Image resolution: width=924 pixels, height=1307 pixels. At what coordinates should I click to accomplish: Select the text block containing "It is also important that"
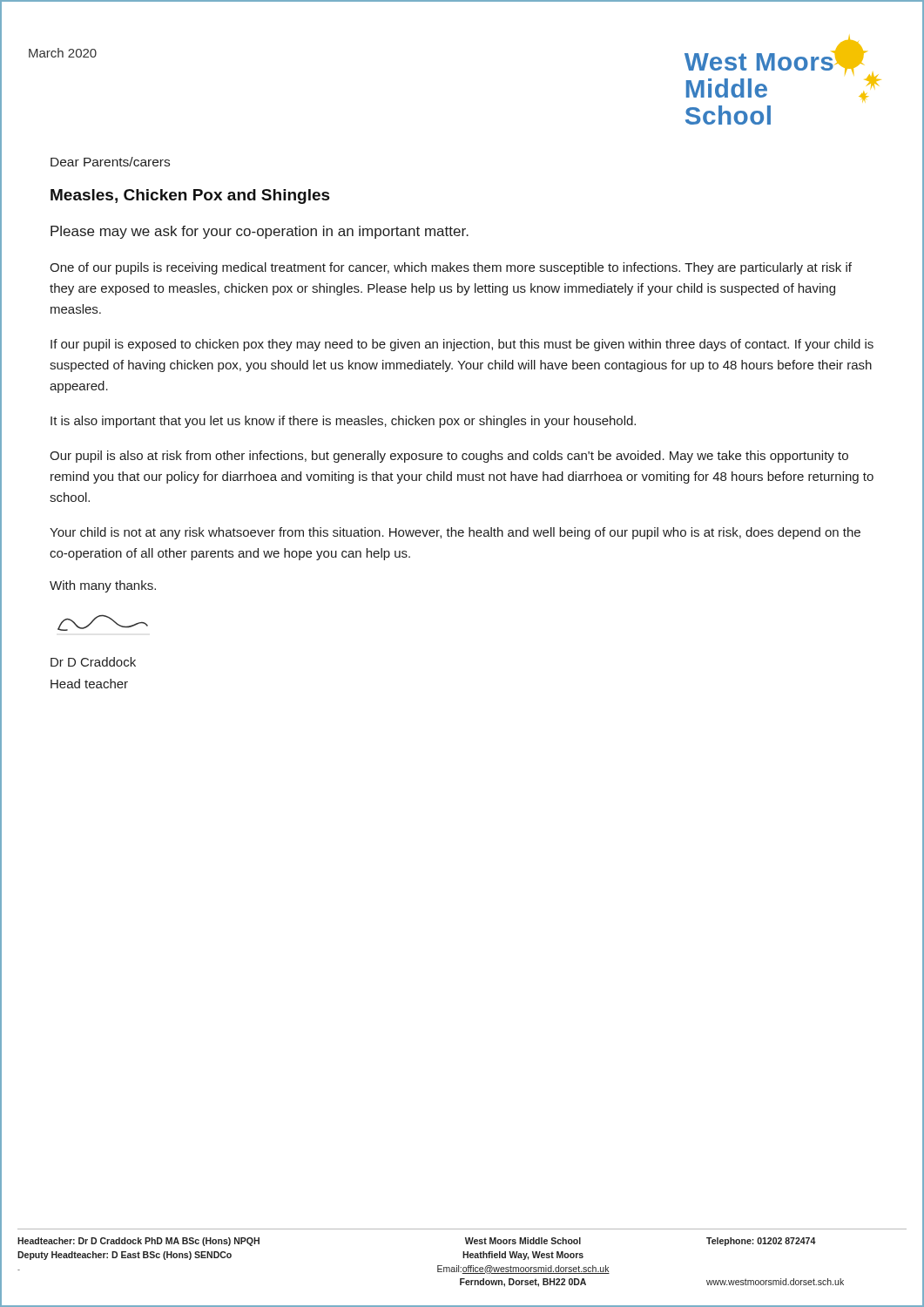[343, 420]
